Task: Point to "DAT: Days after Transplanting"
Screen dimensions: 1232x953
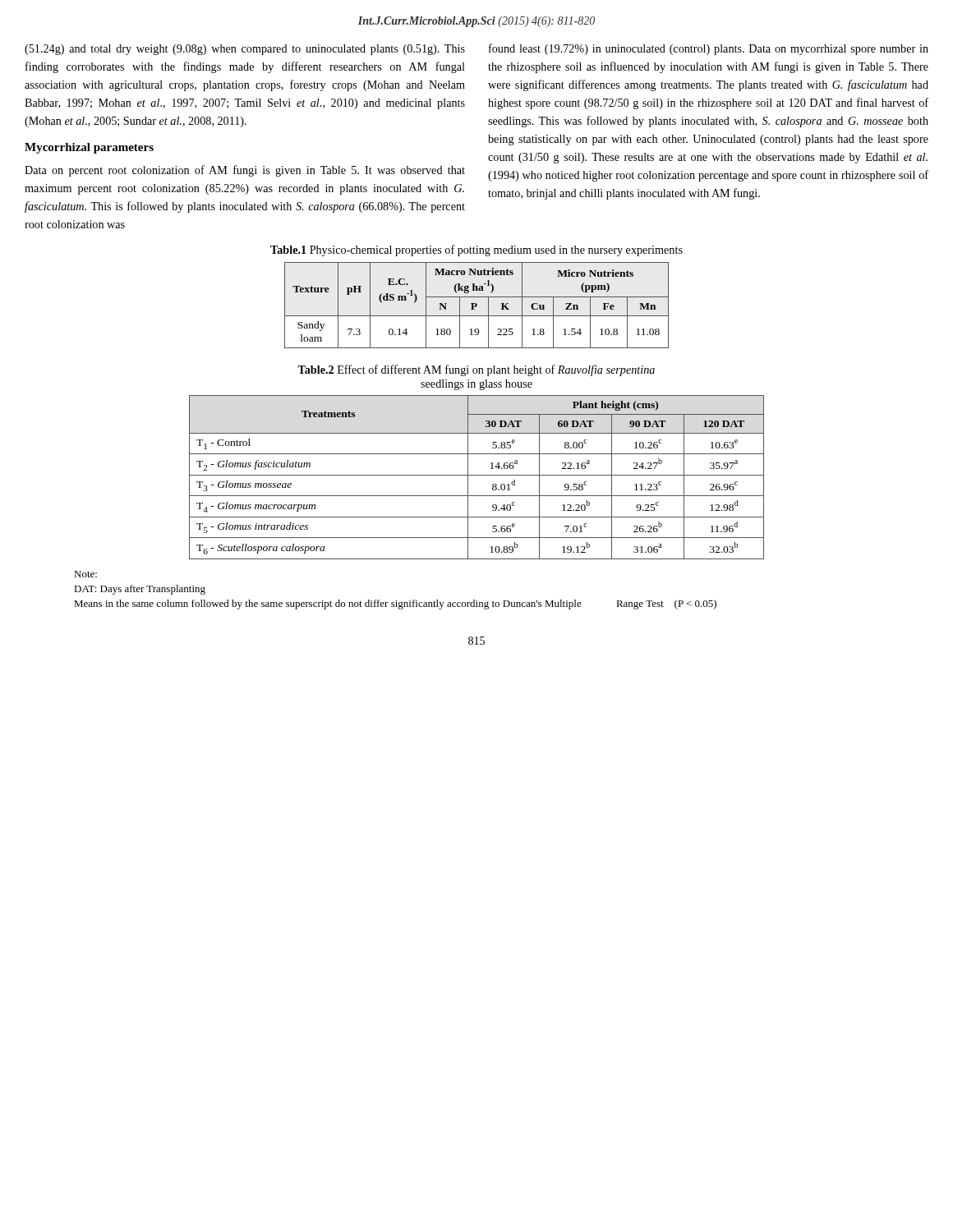Action: coord(140,588)
